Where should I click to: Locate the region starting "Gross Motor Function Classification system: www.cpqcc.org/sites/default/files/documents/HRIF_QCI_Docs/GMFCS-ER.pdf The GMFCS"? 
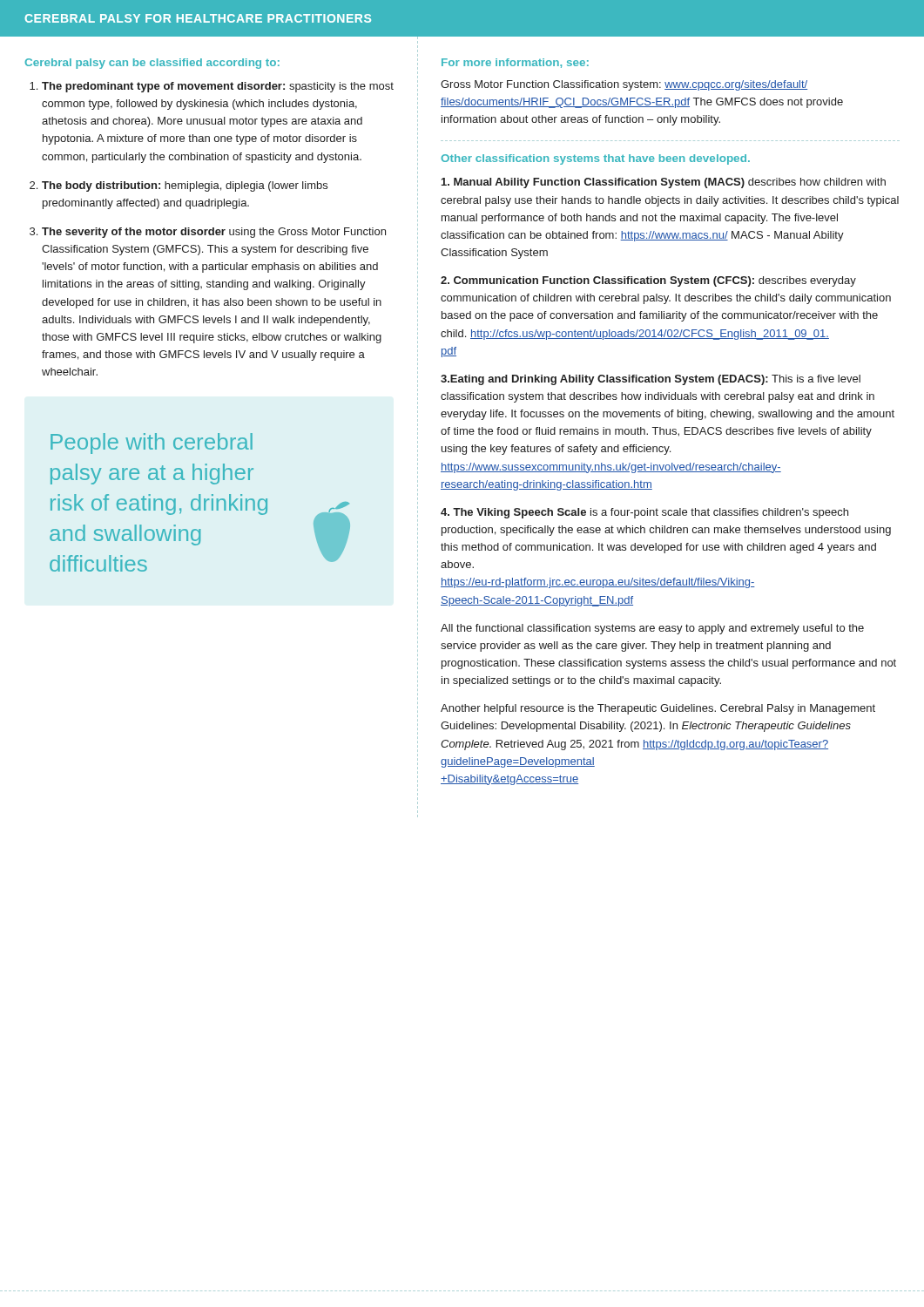(x=642, y=102)
